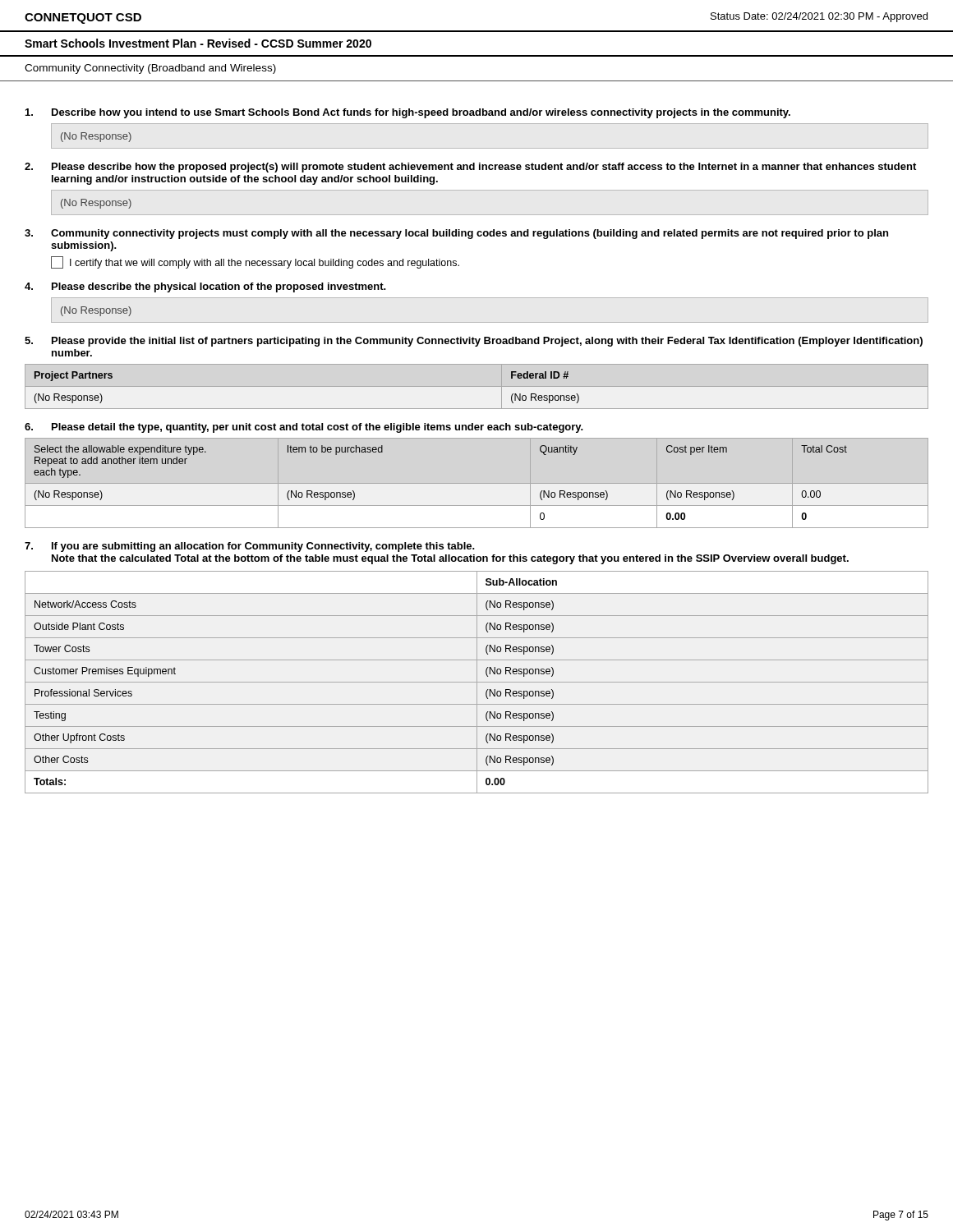Select the block starting "Community Connectivity (Broadband and Wireless)"
The width and height of the screenshot is (953, 1232).
(150, 68)
